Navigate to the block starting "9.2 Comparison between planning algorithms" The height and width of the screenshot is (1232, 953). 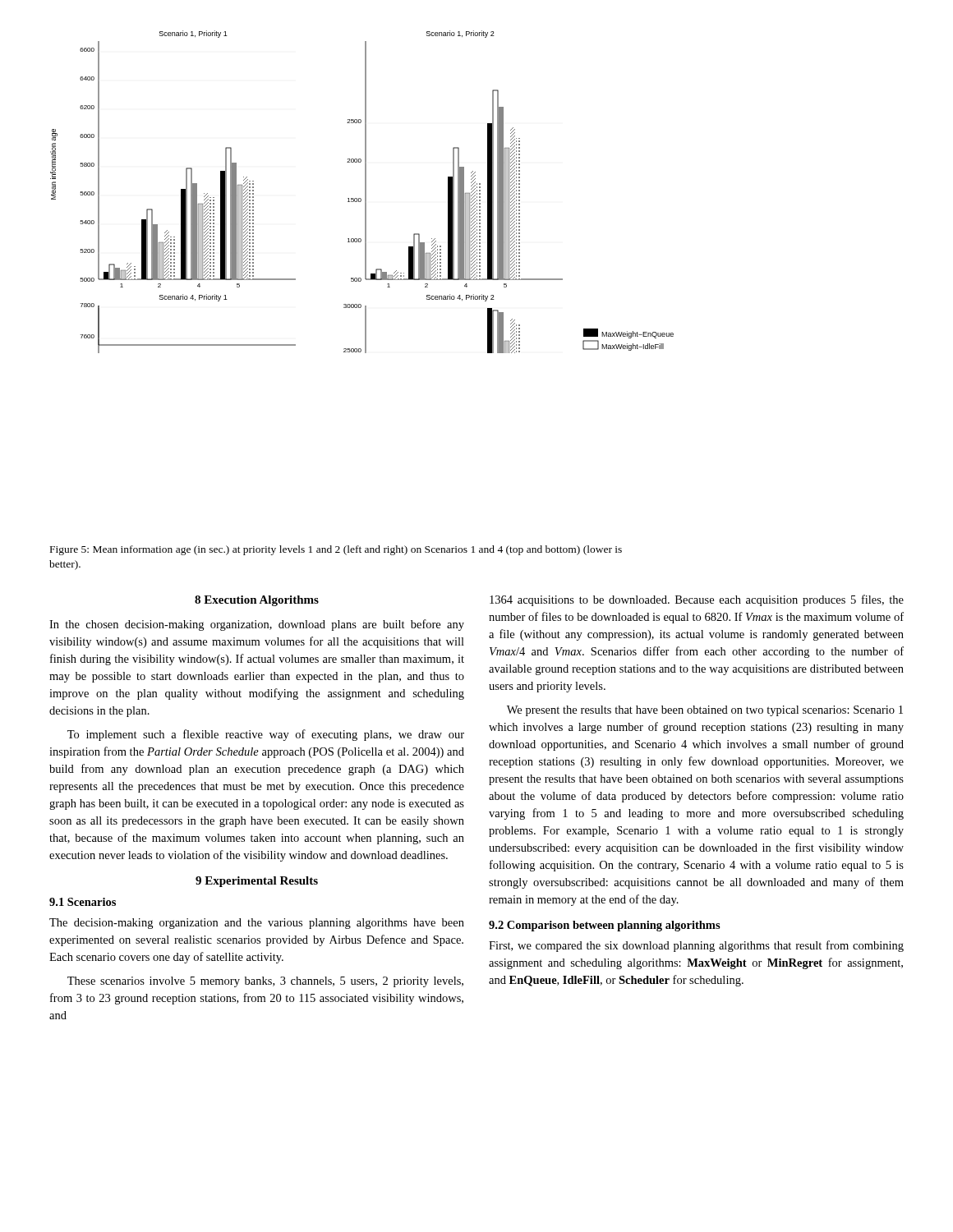click(604, 925)
